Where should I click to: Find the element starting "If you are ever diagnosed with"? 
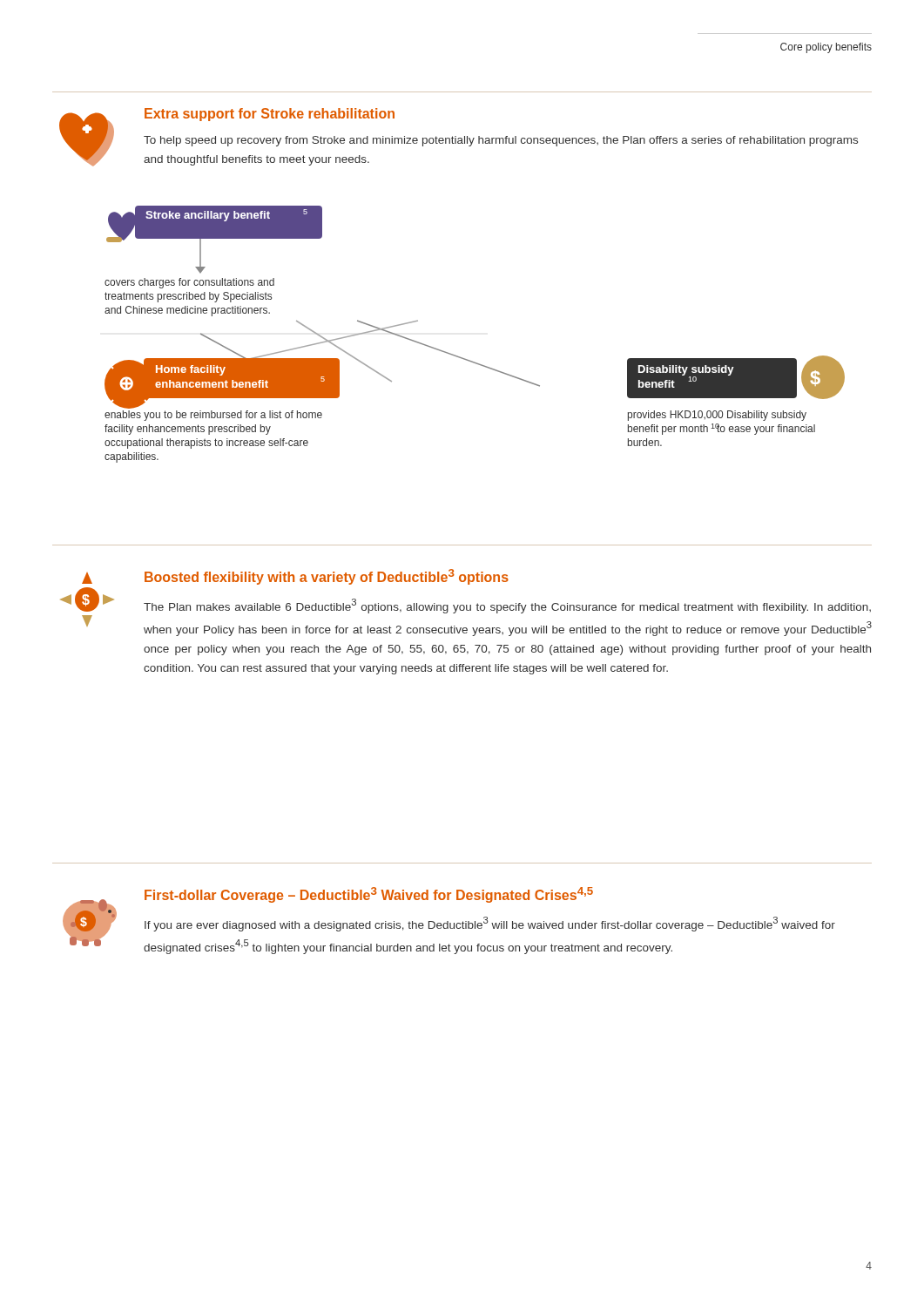tap(489, 934)
